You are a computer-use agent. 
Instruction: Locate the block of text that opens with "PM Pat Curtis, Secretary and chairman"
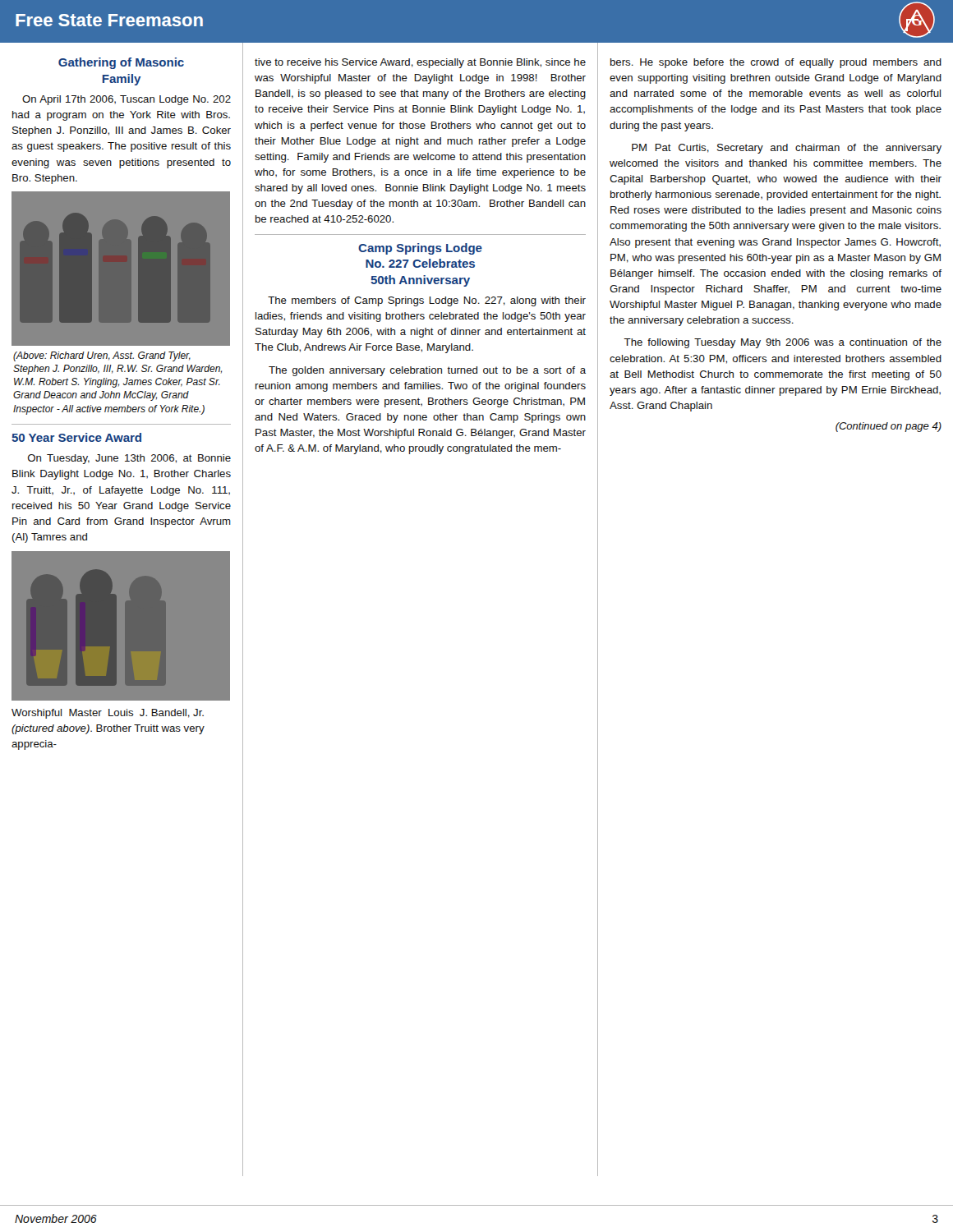point(776,234)
